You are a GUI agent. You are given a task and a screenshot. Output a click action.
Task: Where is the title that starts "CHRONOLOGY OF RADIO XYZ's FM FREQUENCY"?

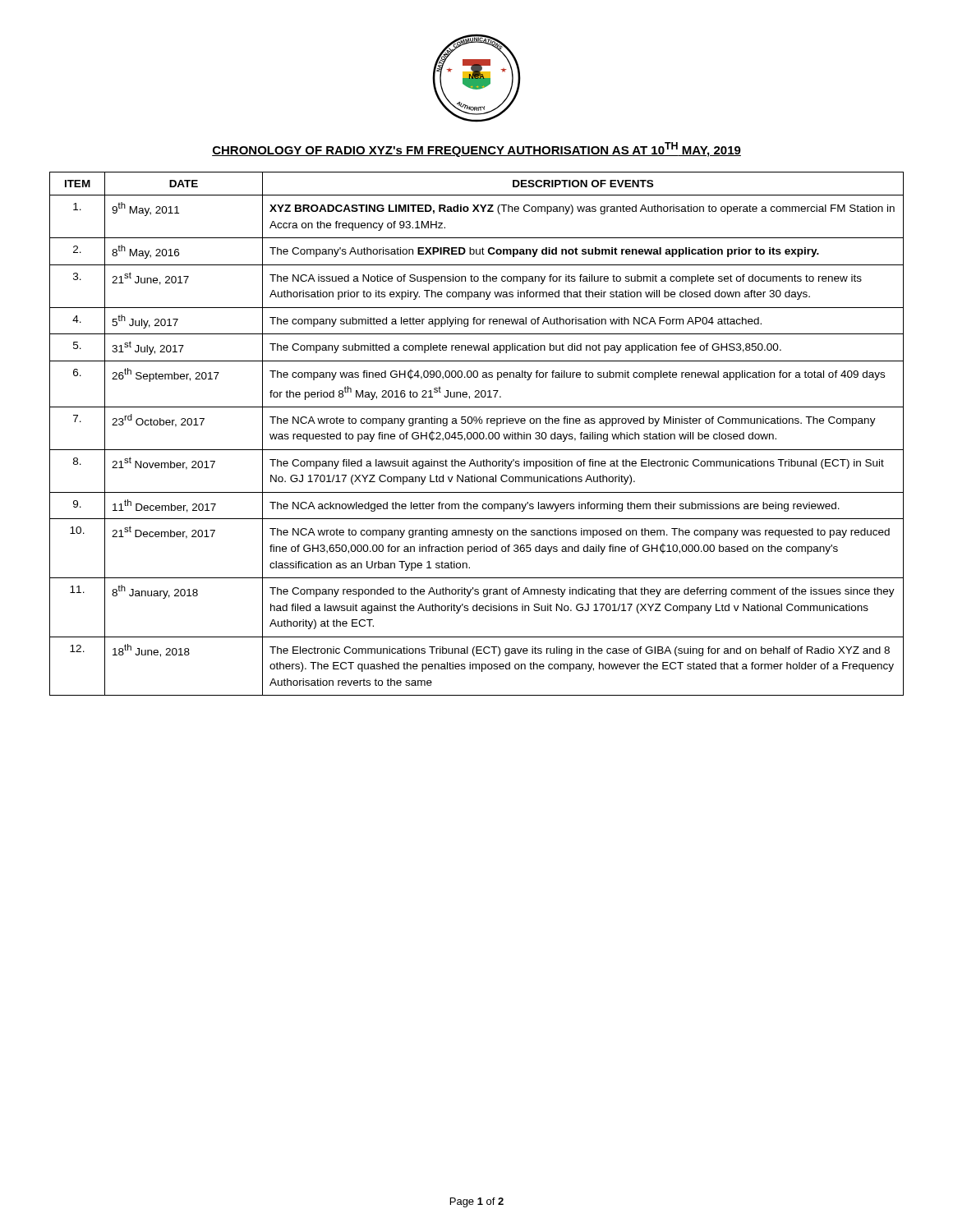[x=476, y=149]
